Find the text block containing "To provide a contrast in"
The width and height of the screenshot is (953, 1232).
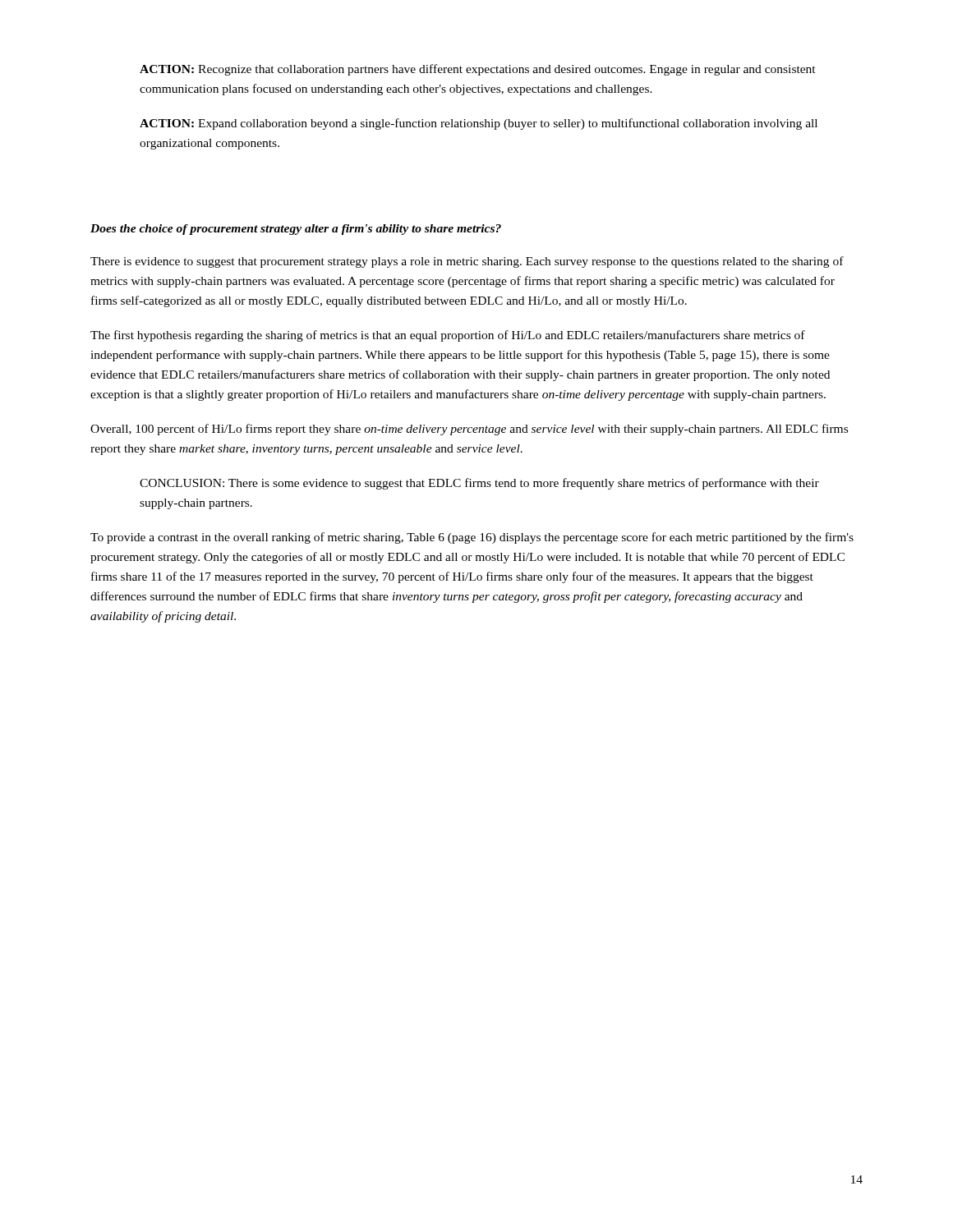pos(472,576)
